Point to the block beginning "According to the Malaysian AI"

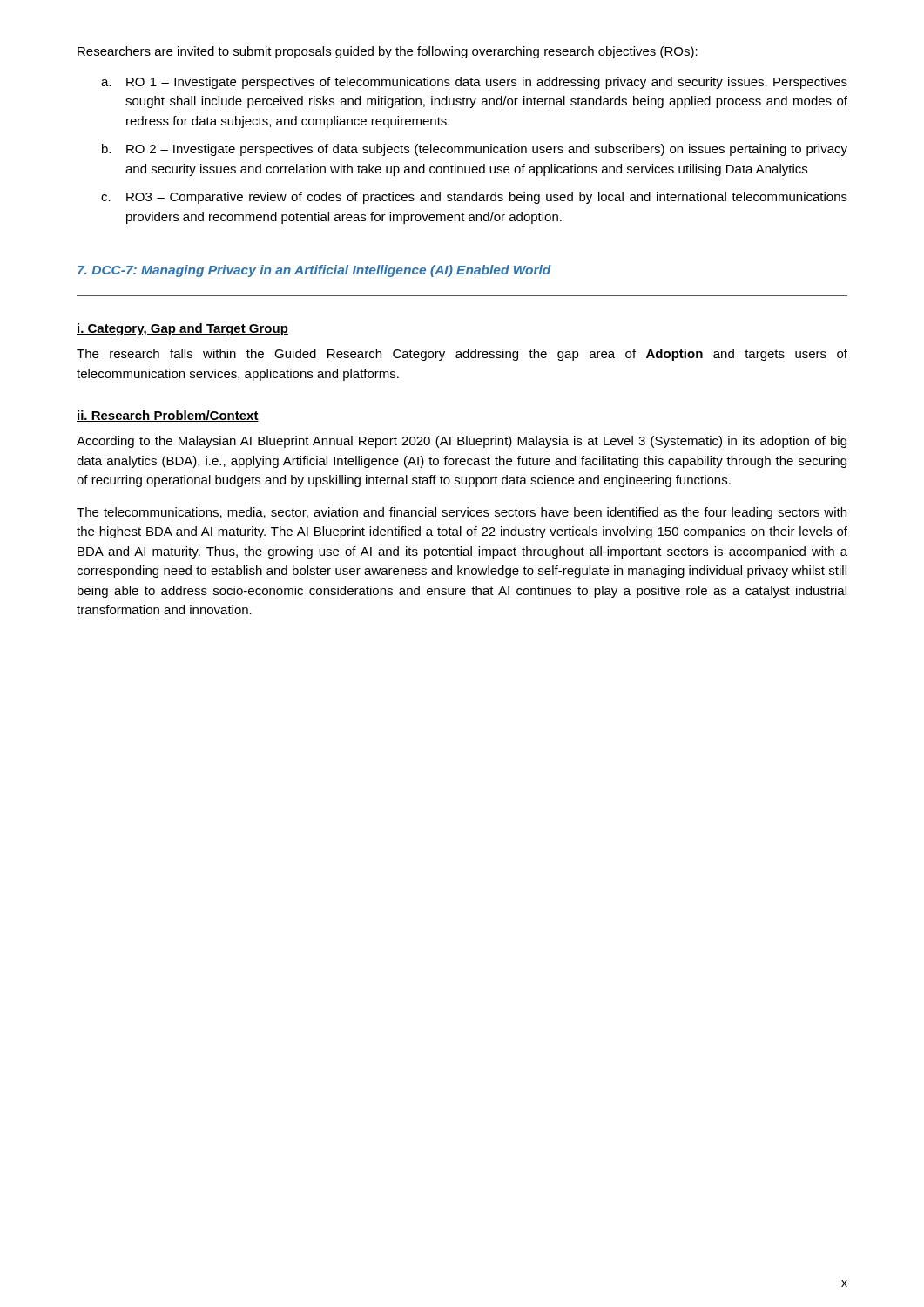(x=462, y=460)
